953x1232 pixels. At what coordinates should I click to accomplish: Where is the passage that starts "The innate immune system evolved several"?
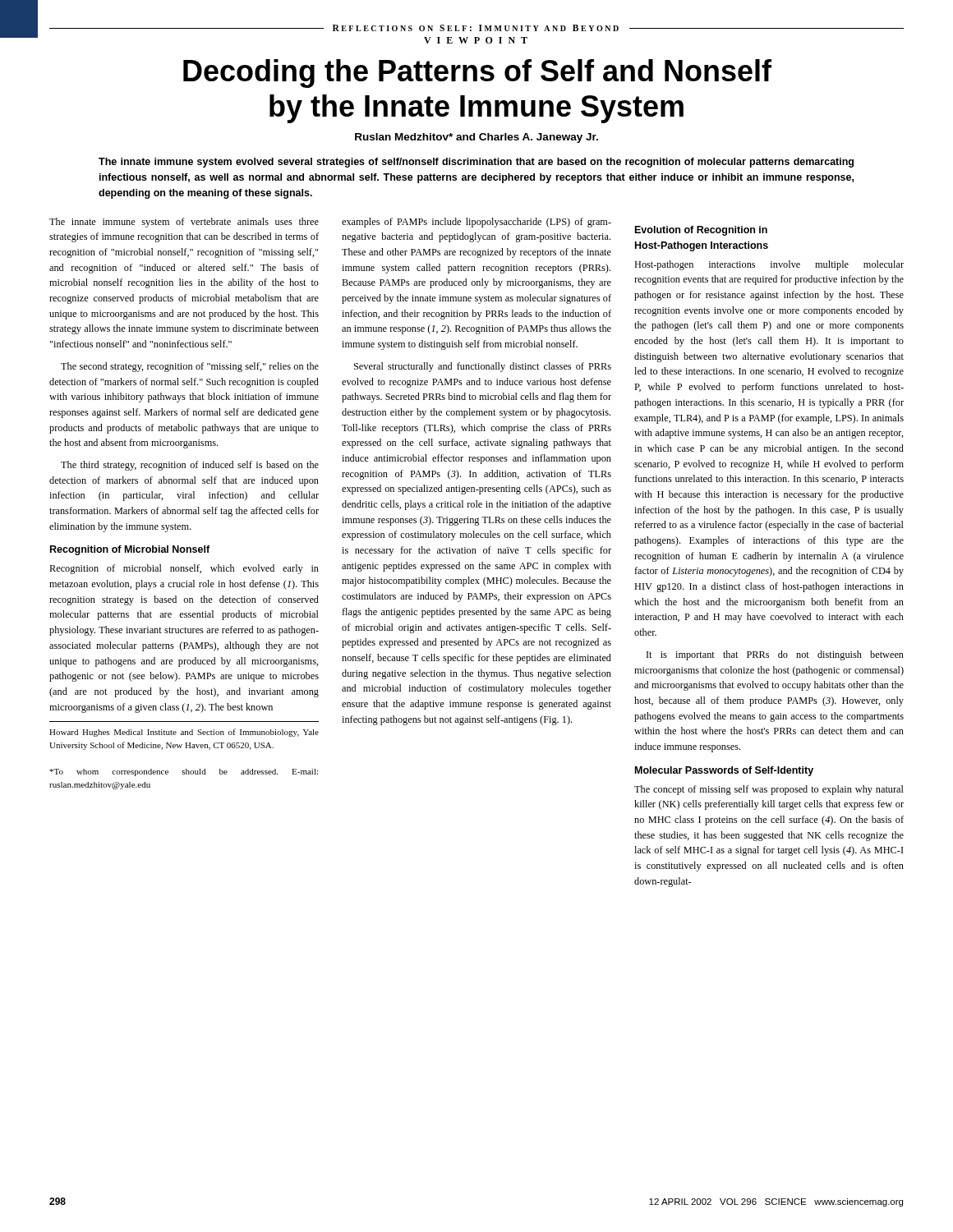click(x=476, y=177)
